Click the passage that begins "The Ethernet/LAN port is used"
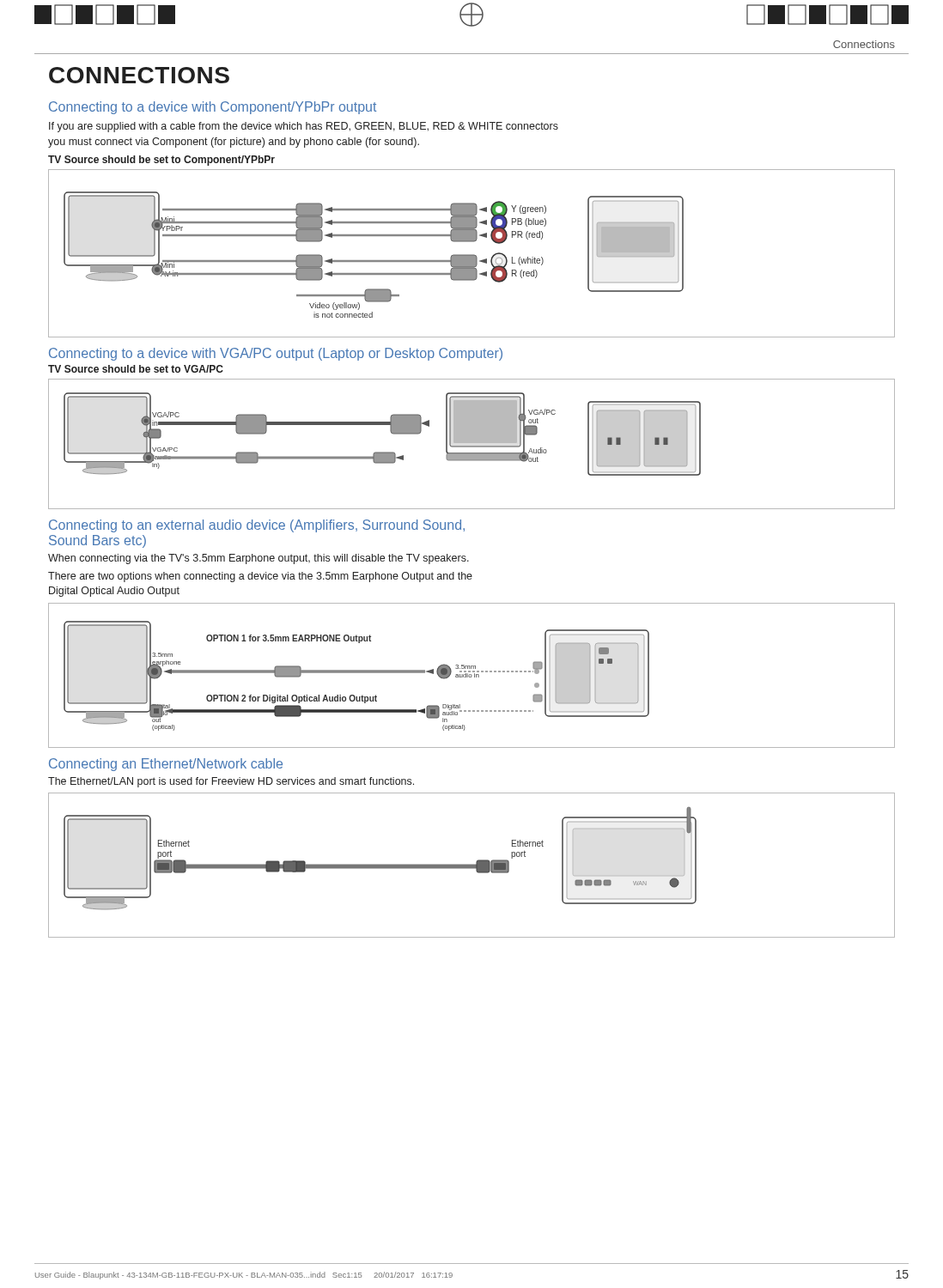 [232, 781]
